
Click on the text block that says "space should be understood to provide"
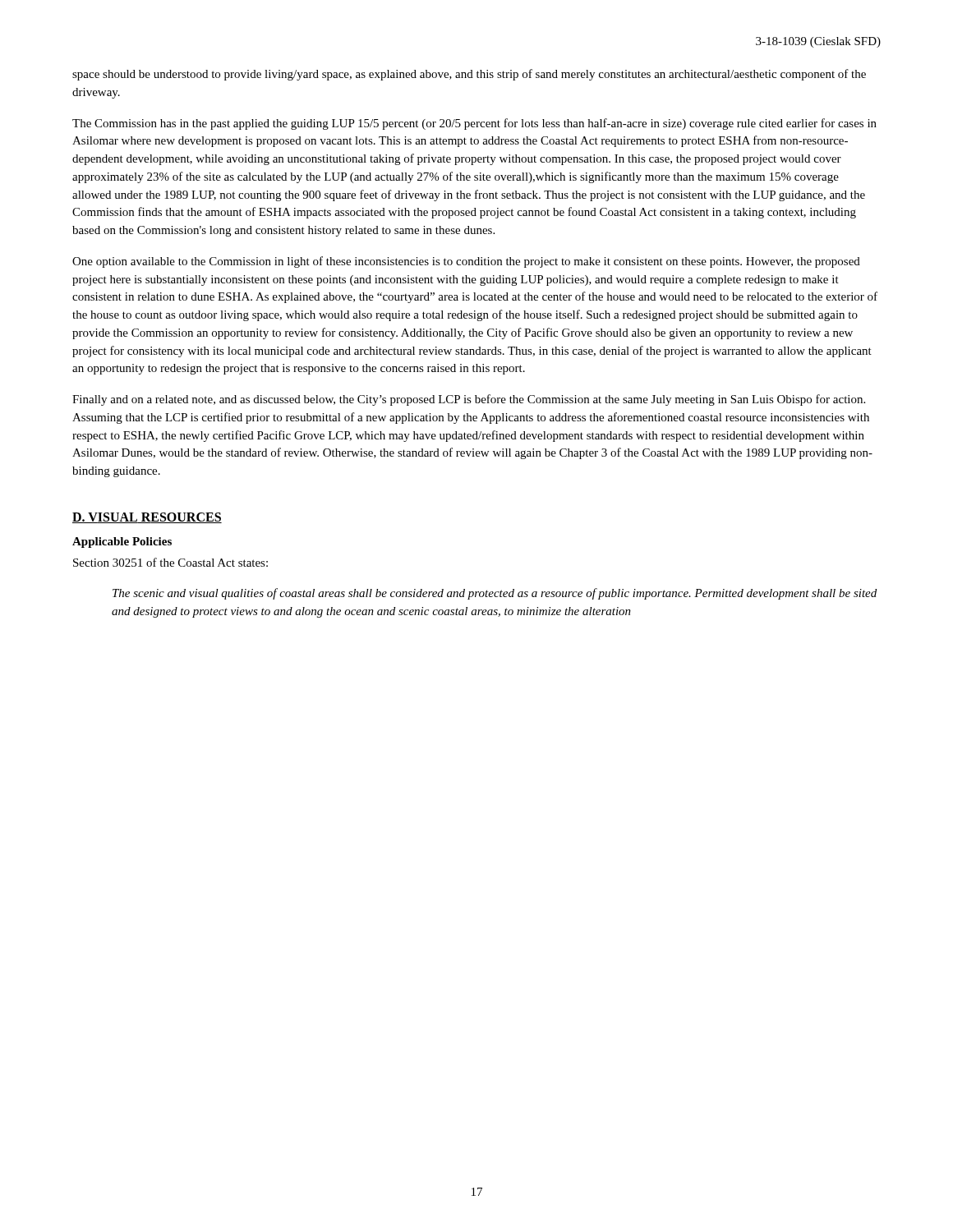point(476,84)
